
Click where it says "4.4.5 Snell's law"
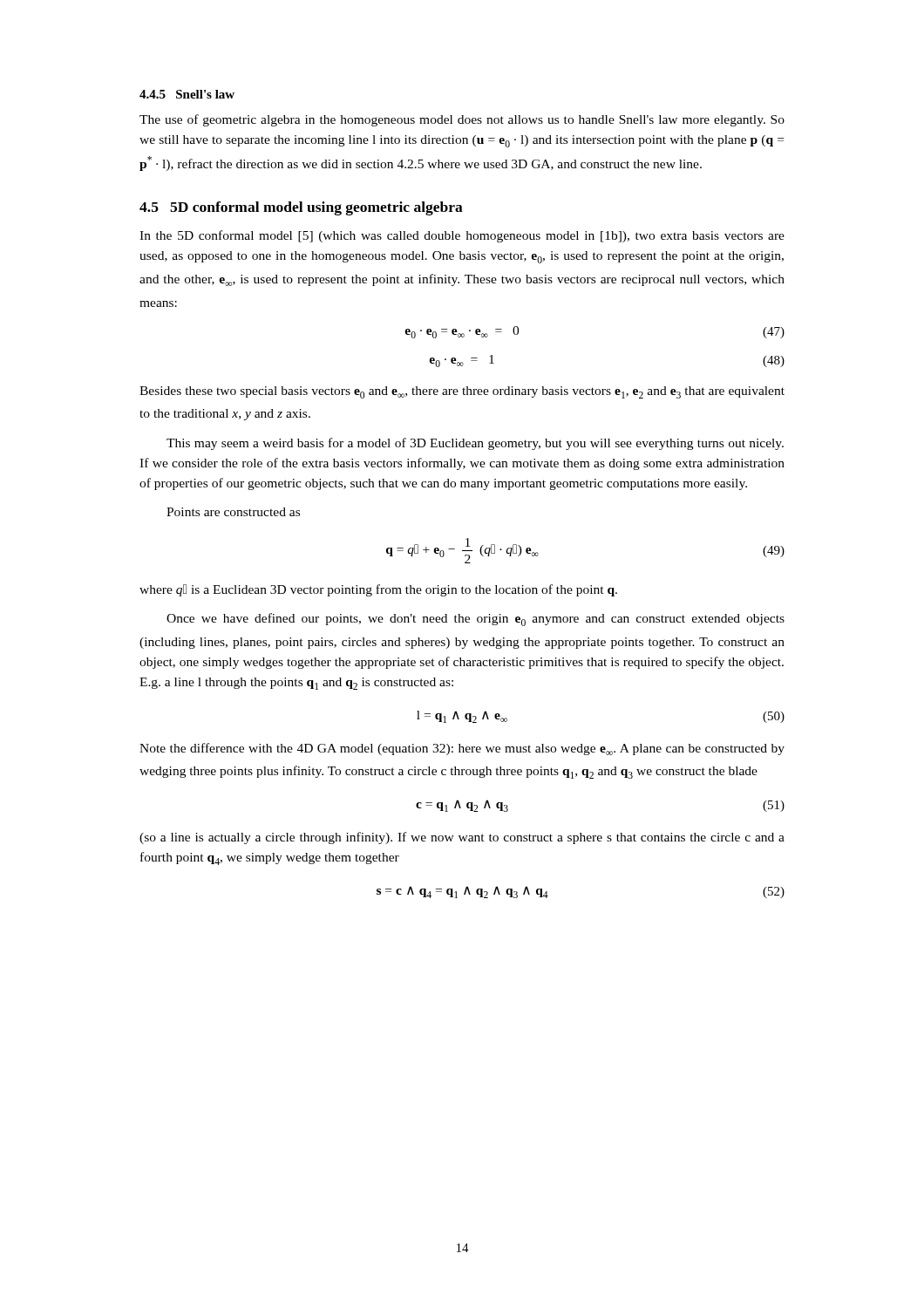coord(187,94)
